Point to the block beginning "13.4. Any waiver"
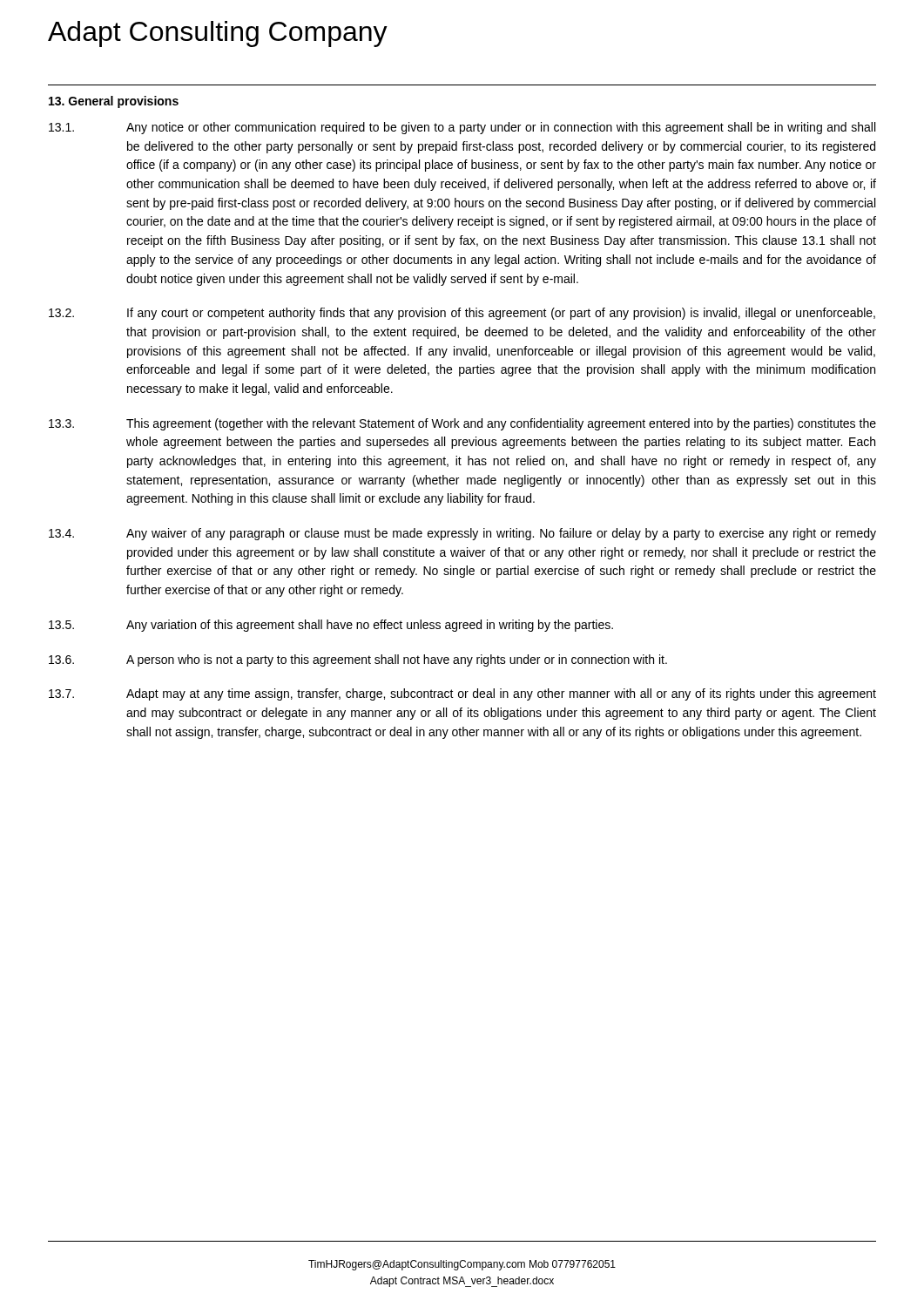The image size is (924, 1307). 462,562
